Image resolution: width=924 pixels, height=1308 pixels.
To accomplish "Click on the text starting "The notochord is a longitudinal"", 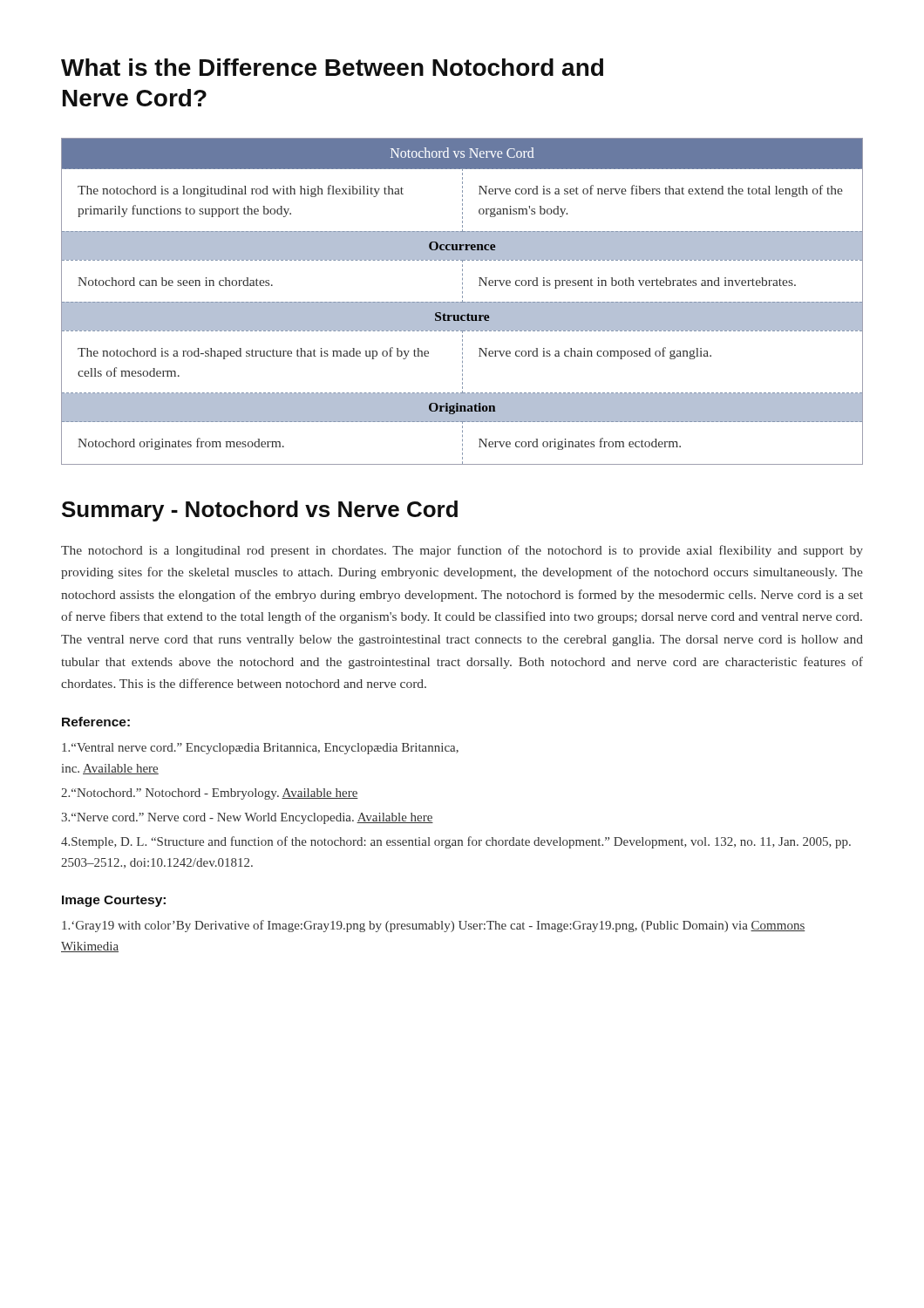I will 462,616.
